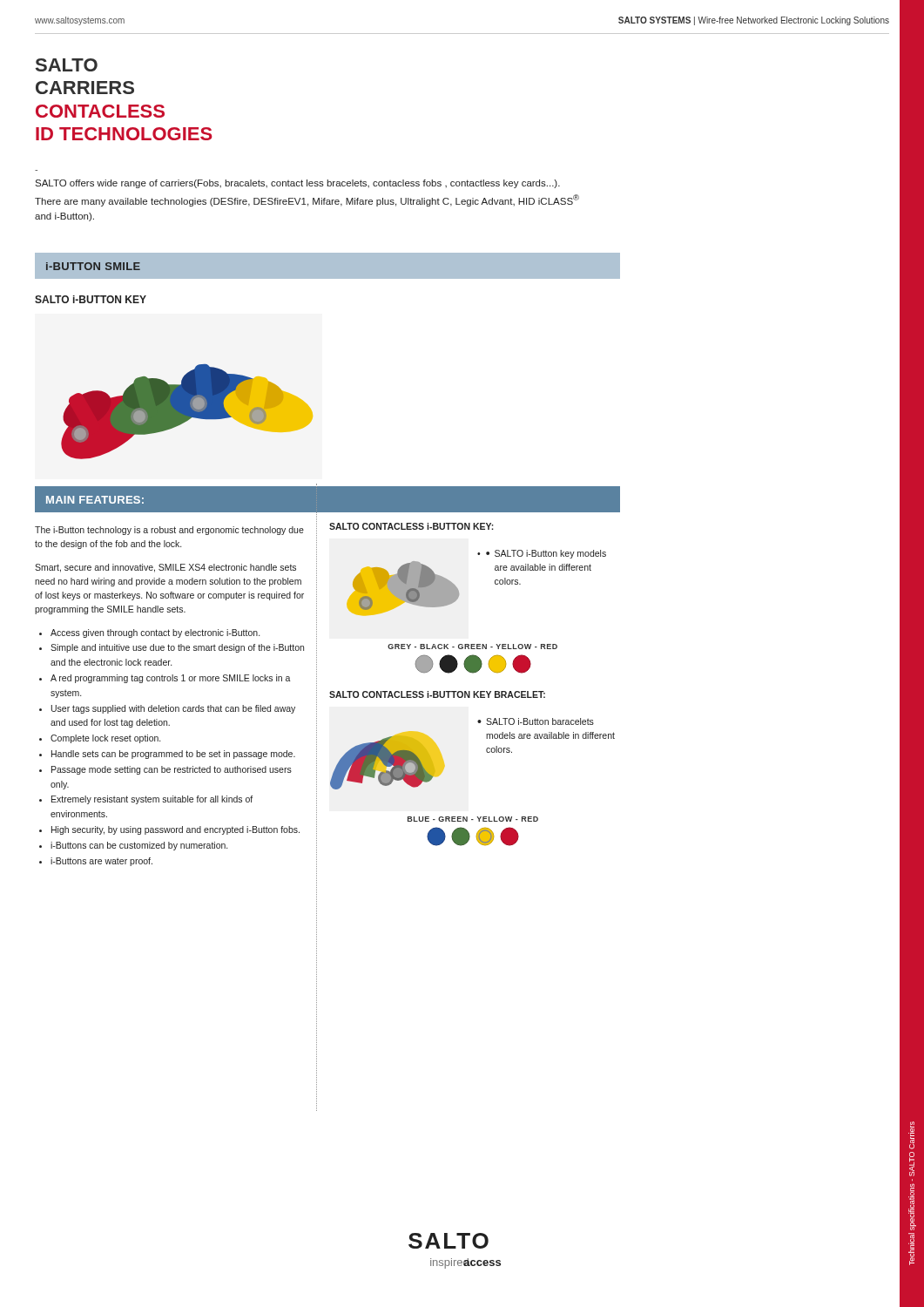Select the element starting "i-Buttons can be"
The image size is (924, 1307).
coord(139,845)
